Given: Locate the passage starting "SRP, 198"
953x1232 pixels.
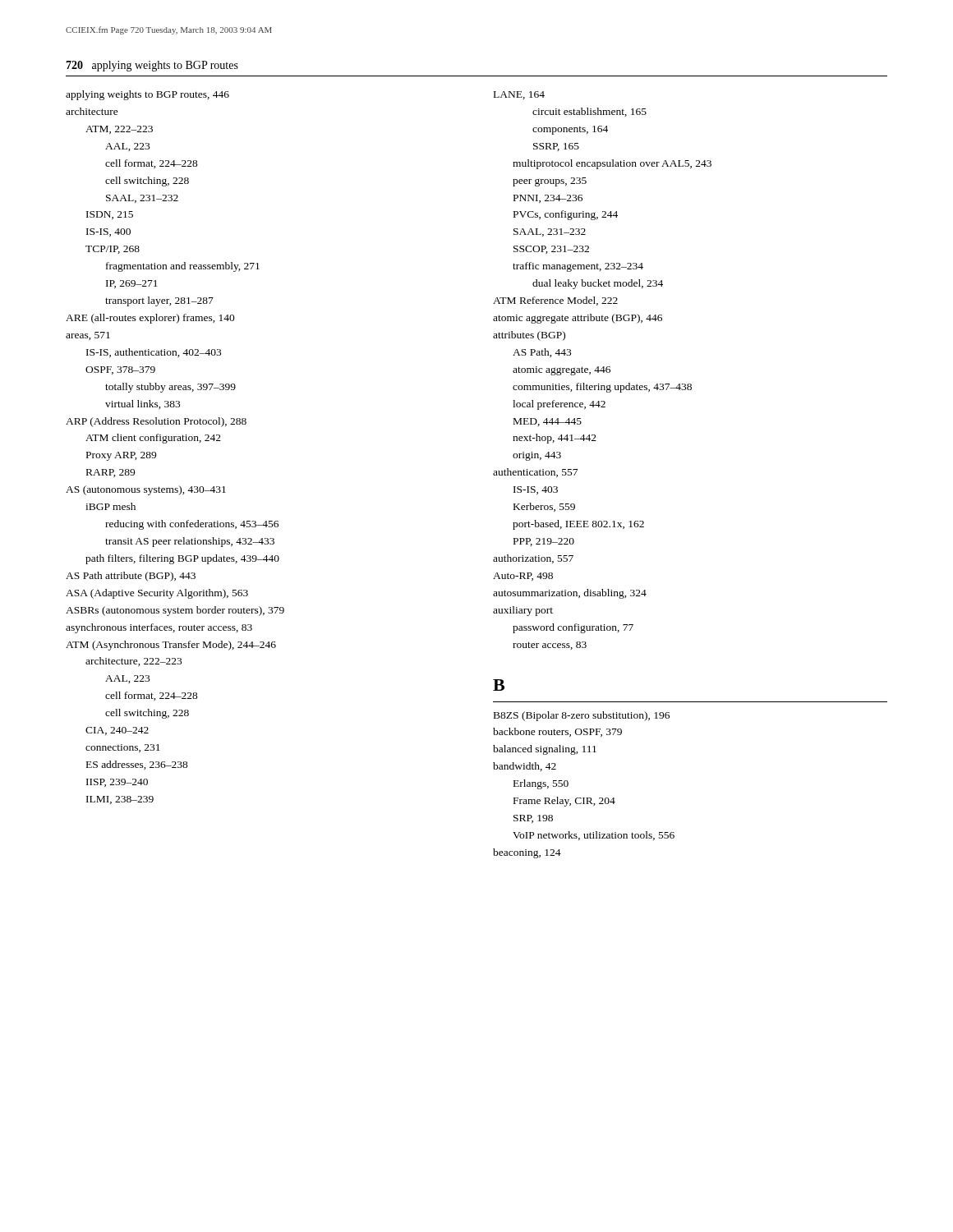Looking at the screenshot, I should pos(533,818).
